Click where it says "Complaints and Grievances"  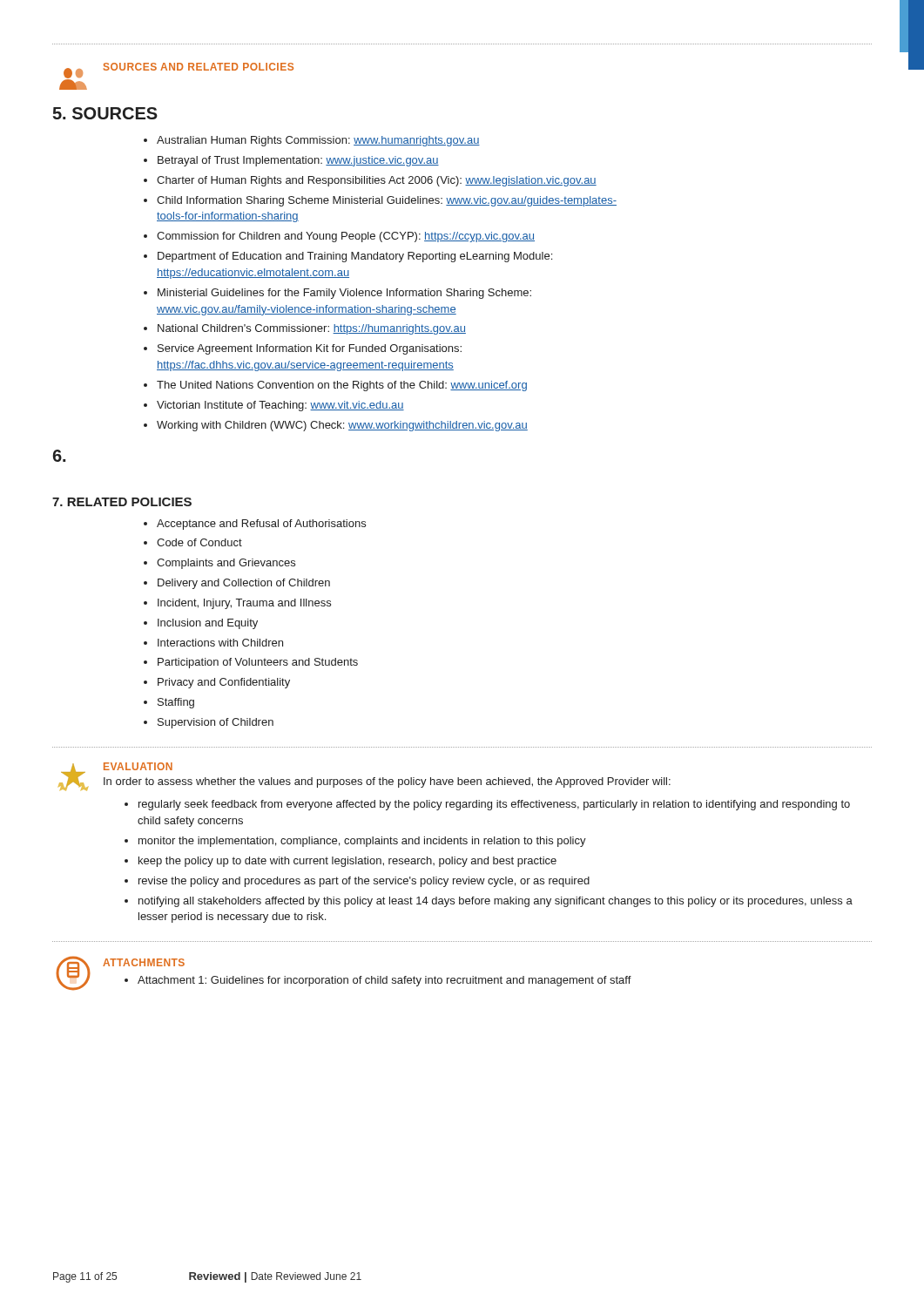(226, 563)
